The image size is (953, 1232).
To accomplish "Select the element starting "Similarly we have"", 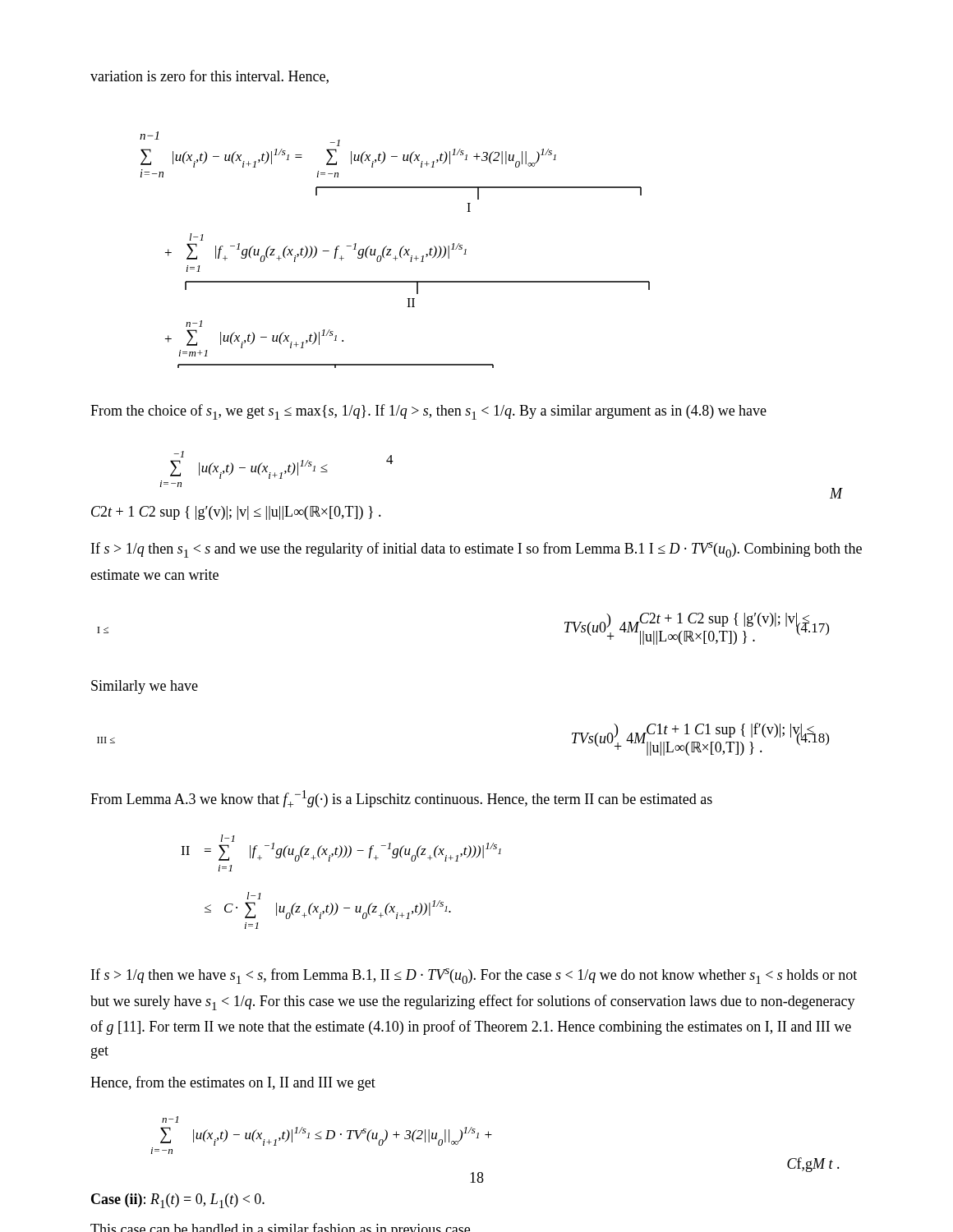I will (x=144, y=686).
